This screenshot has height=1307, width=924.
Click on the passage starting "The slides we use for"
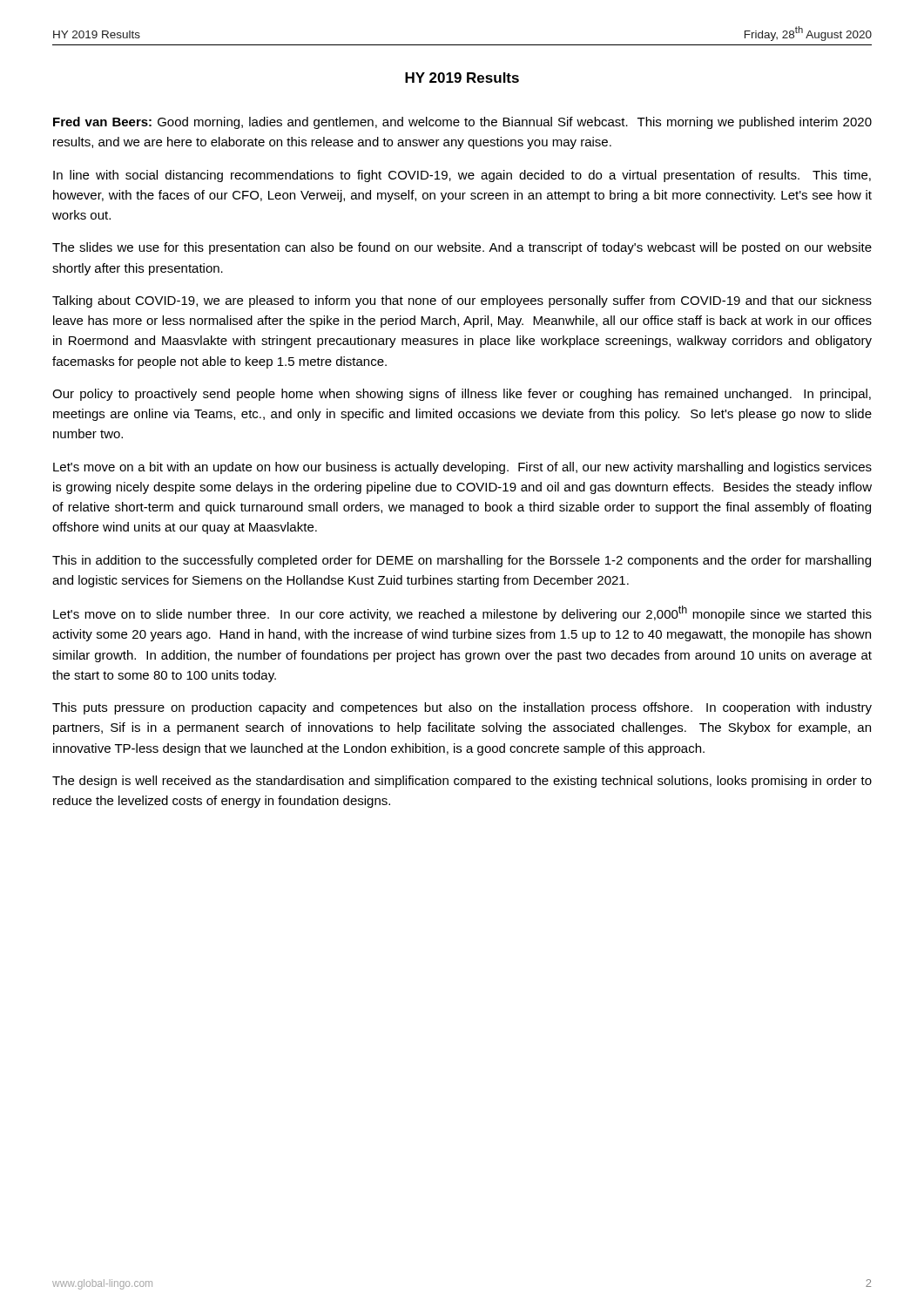pos(462,257)
